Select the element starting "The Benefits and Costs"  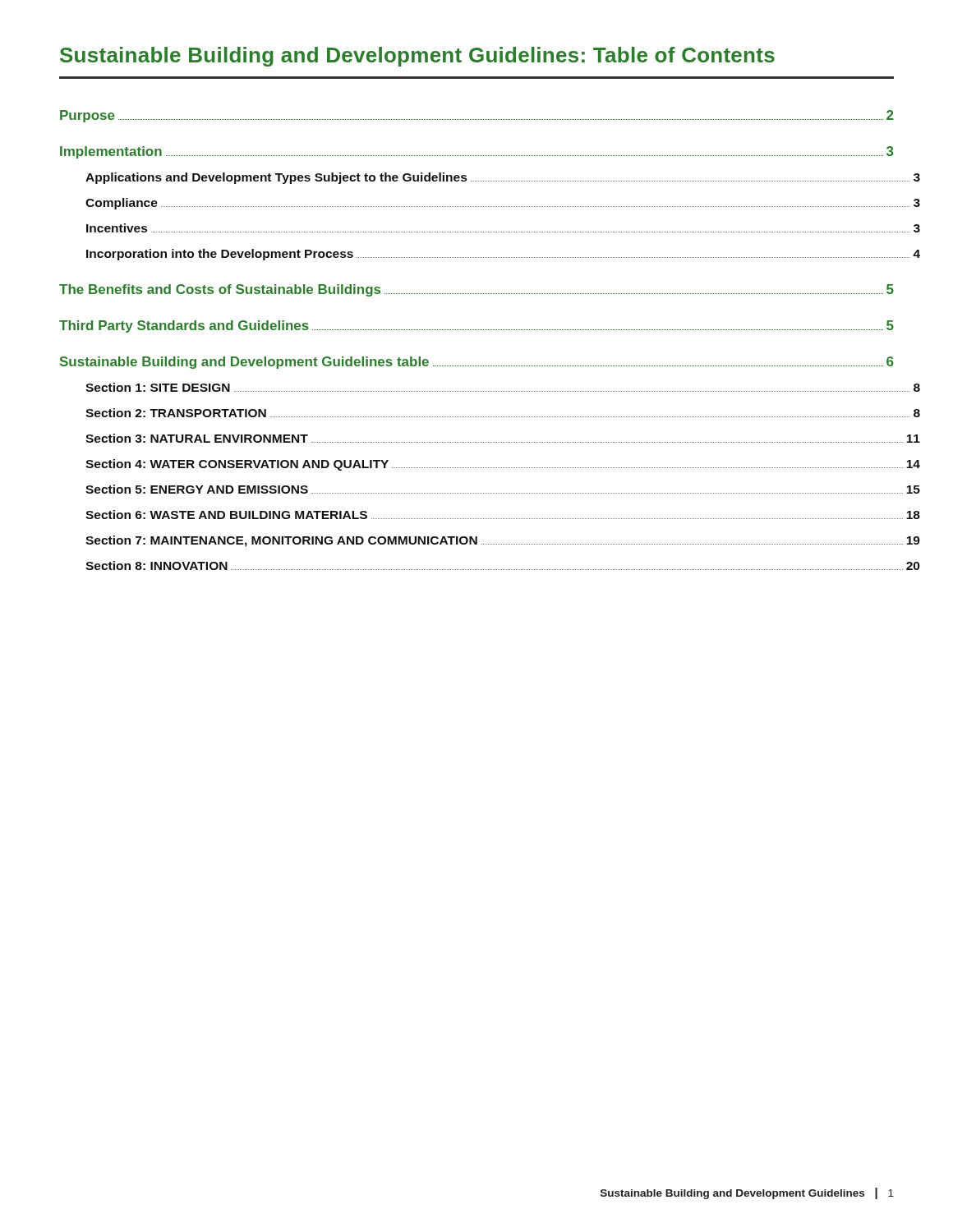coord(476,290)
